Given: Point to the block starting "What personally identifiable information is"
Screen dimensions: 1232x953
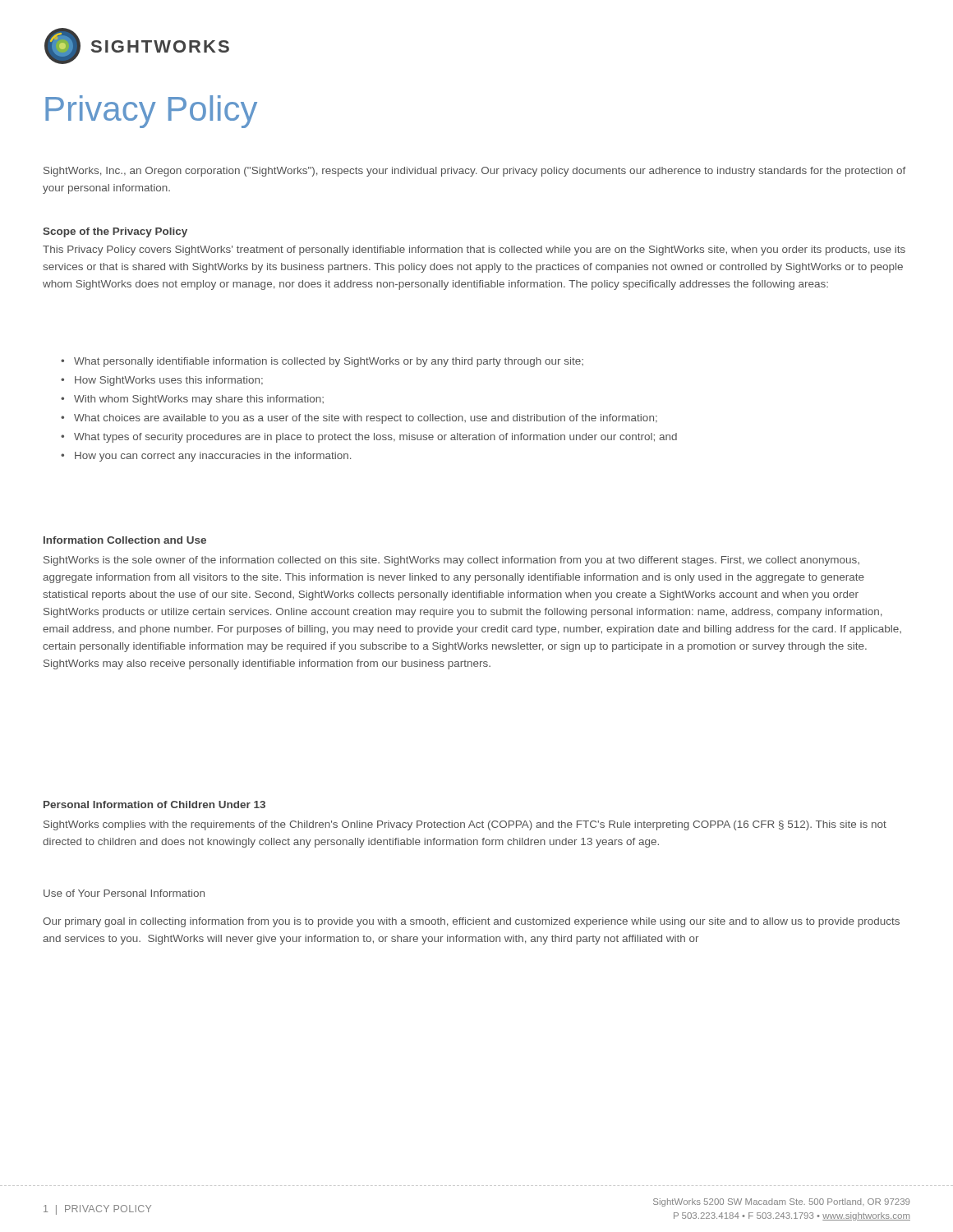Looking at the screenshot, I should (x=329, y=361).
